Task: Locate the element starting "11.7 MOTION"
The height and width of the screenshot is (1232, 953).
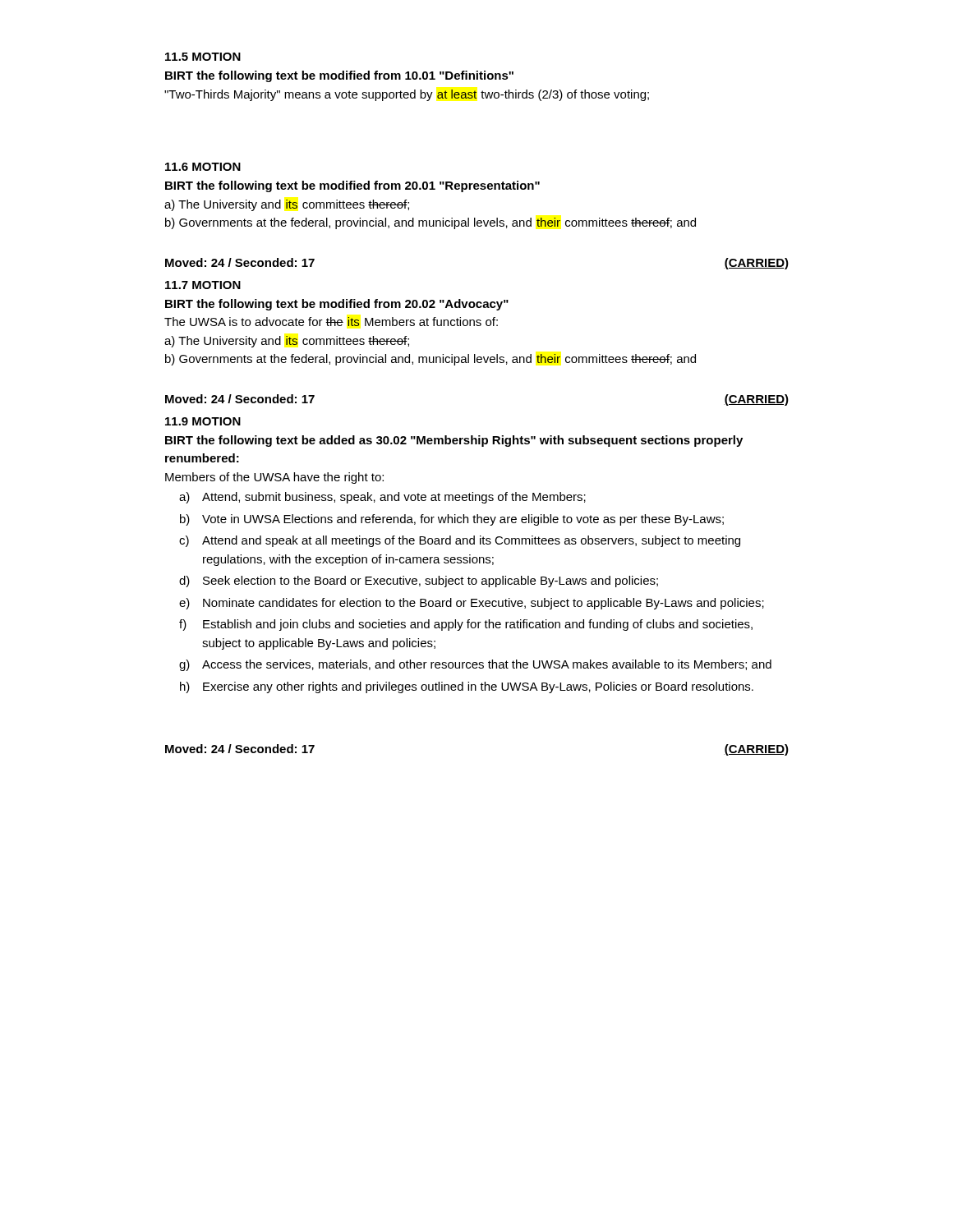Action: coord(203,284)
